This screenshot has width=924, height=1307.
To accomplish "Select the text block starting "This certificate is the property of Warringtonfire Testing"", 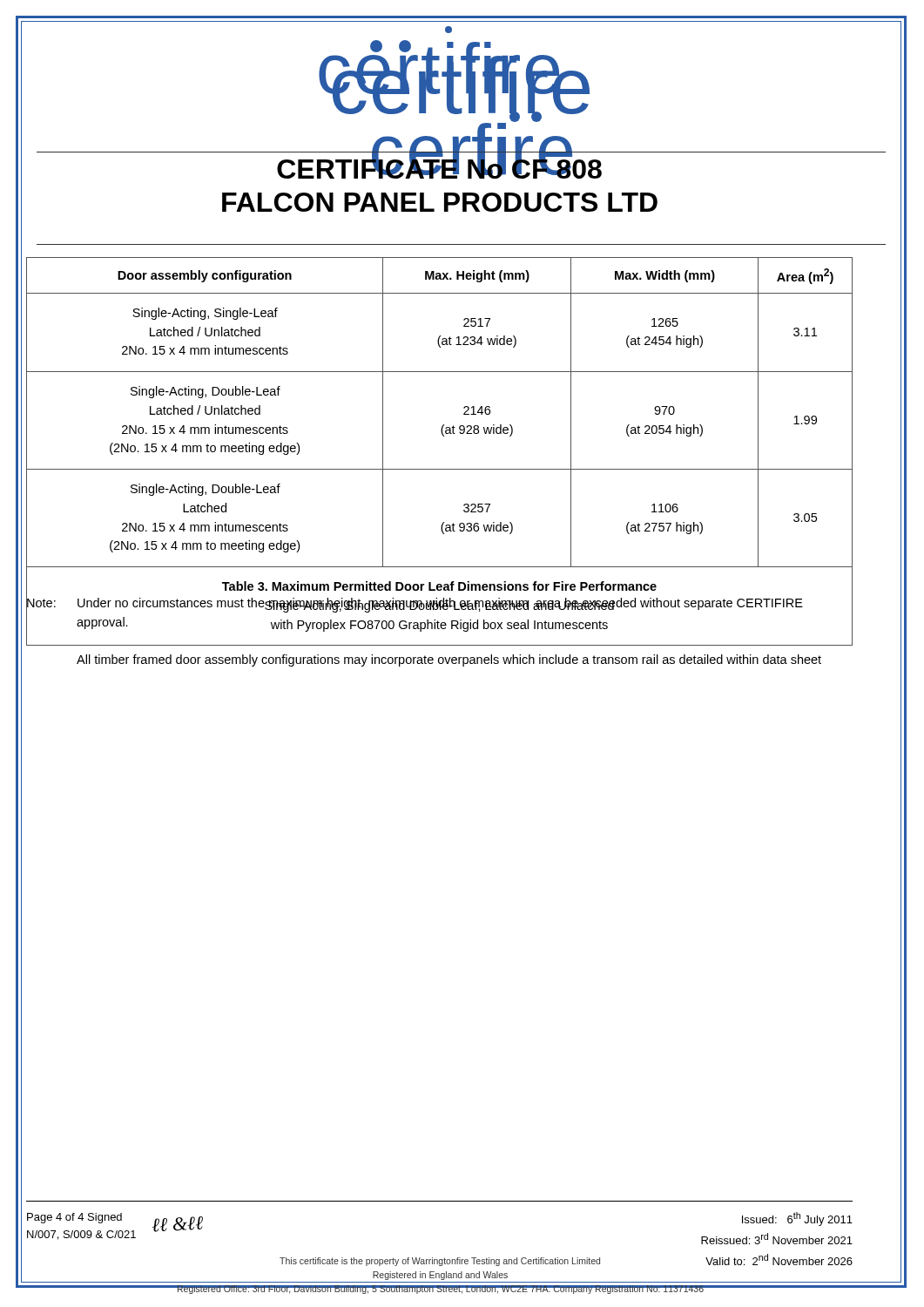I will point(440,1275).
